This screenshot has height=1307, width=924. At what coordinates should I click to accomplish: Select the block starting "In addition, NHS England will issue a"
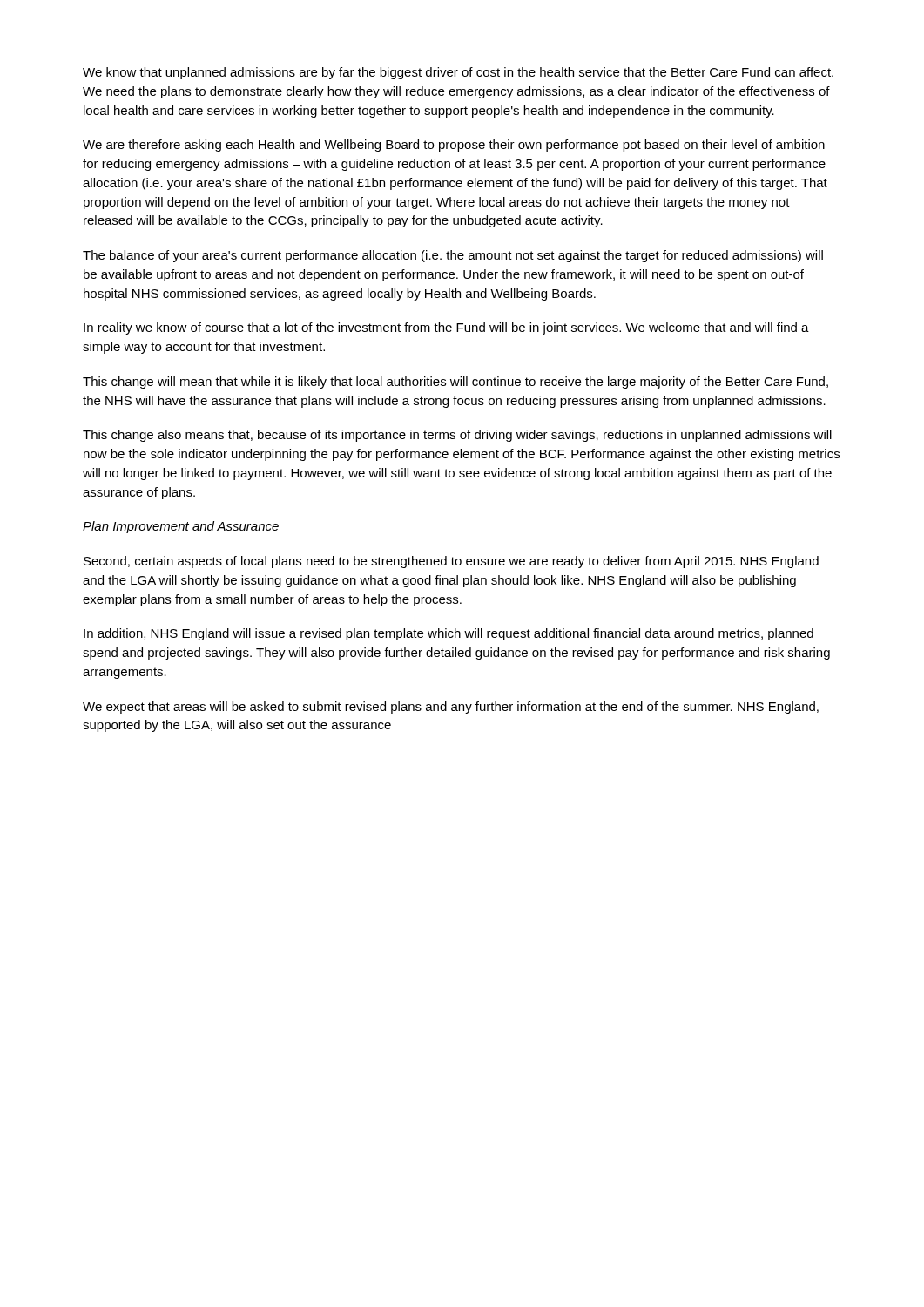(x=457, y=652)
